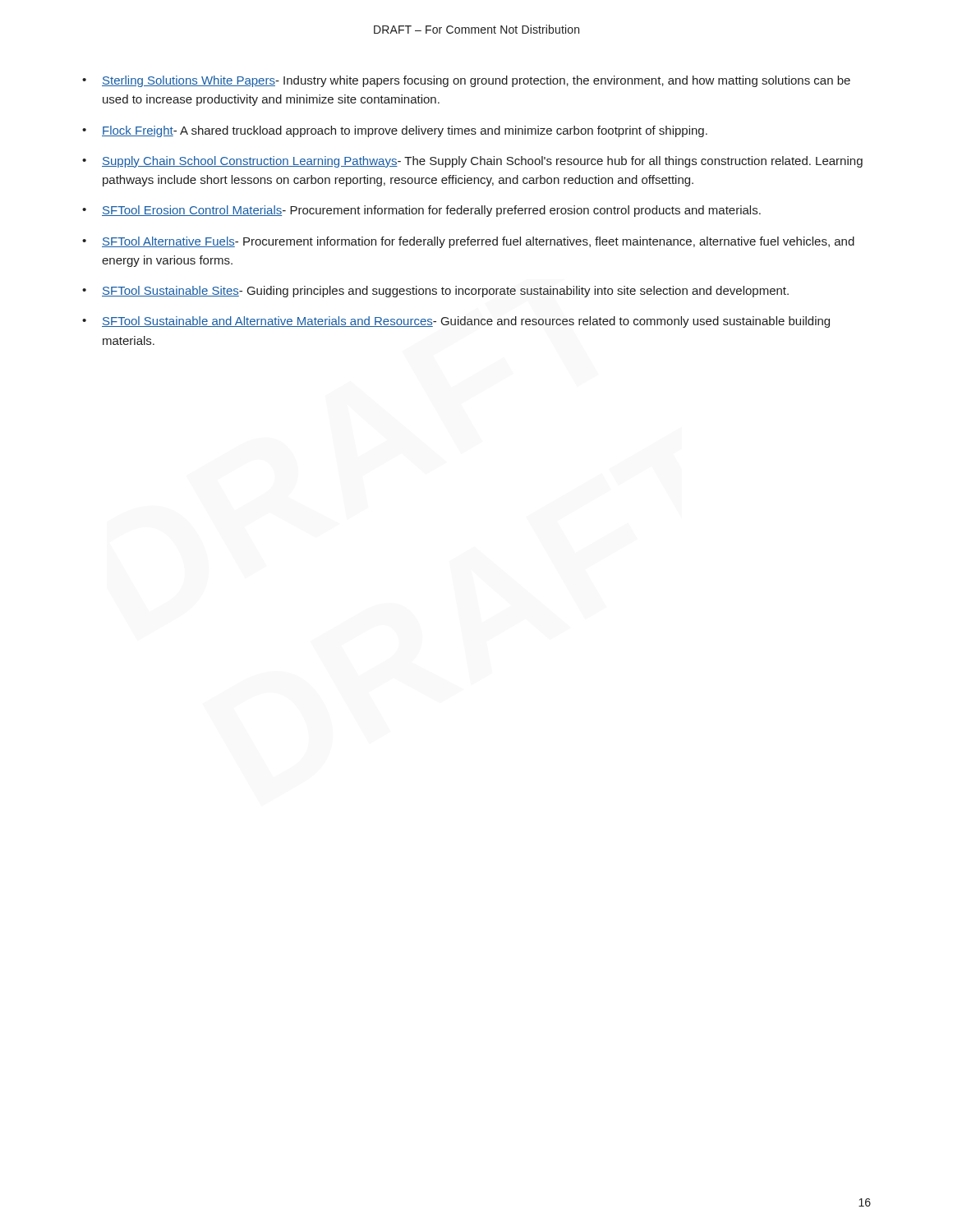
Task: Point to the region starting "• SFTool Sustainable and"
Action: 476,331
